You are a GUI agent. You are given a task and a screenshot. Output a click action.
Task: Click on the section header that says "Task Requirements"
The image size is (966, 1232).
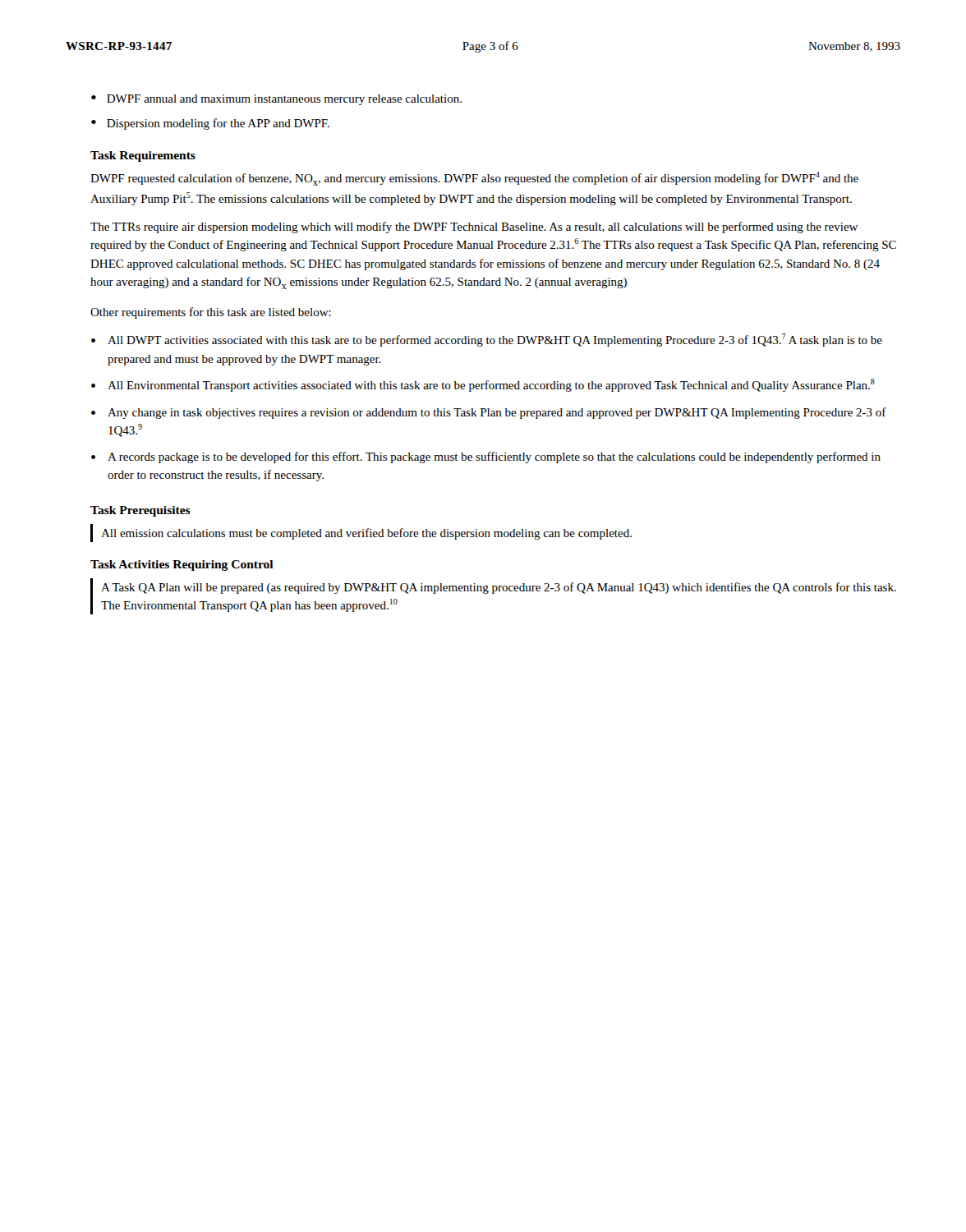[x=143, y=154]
